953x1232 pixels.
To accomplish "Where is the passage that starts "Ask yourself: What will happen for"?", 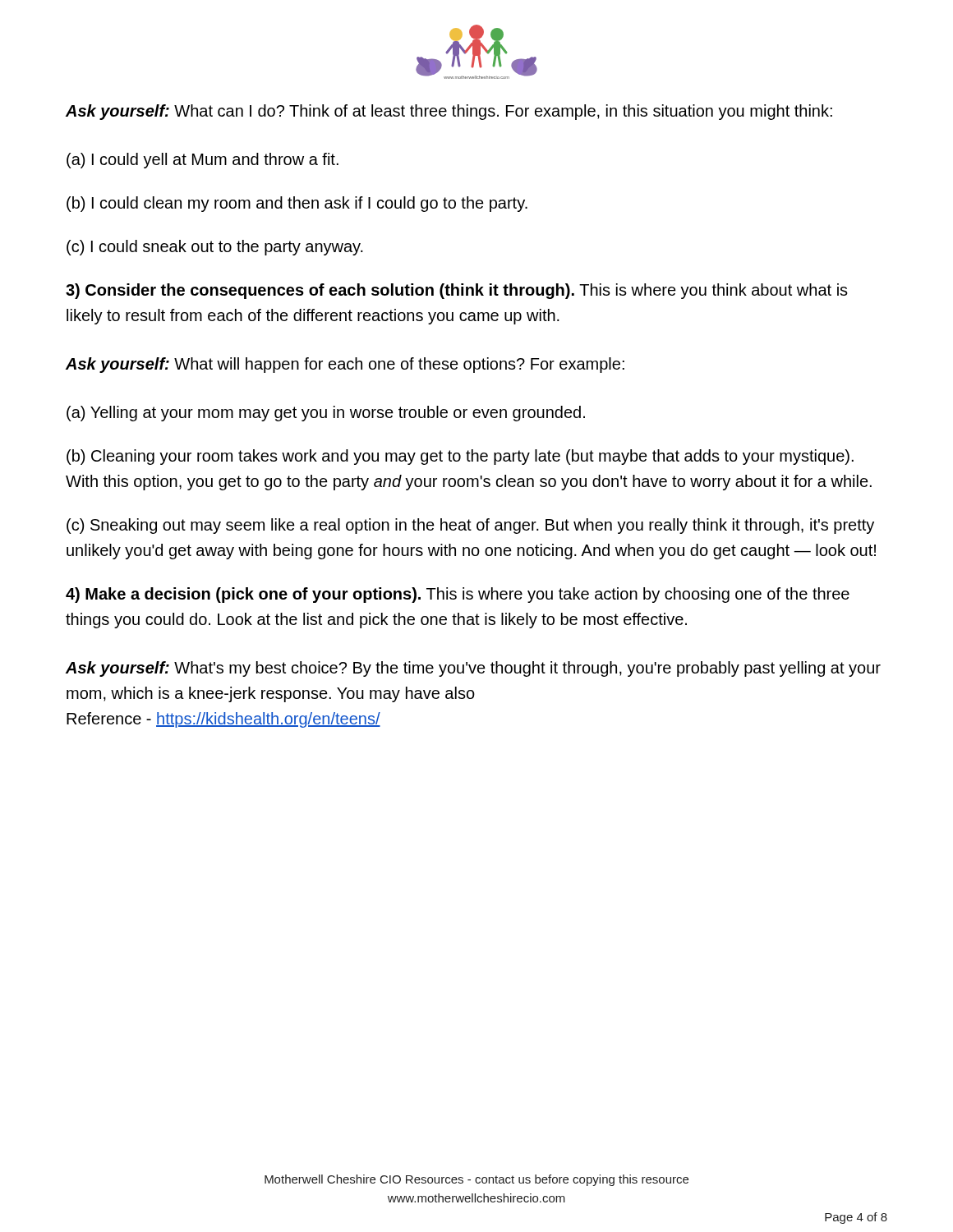I will point(346,364).
